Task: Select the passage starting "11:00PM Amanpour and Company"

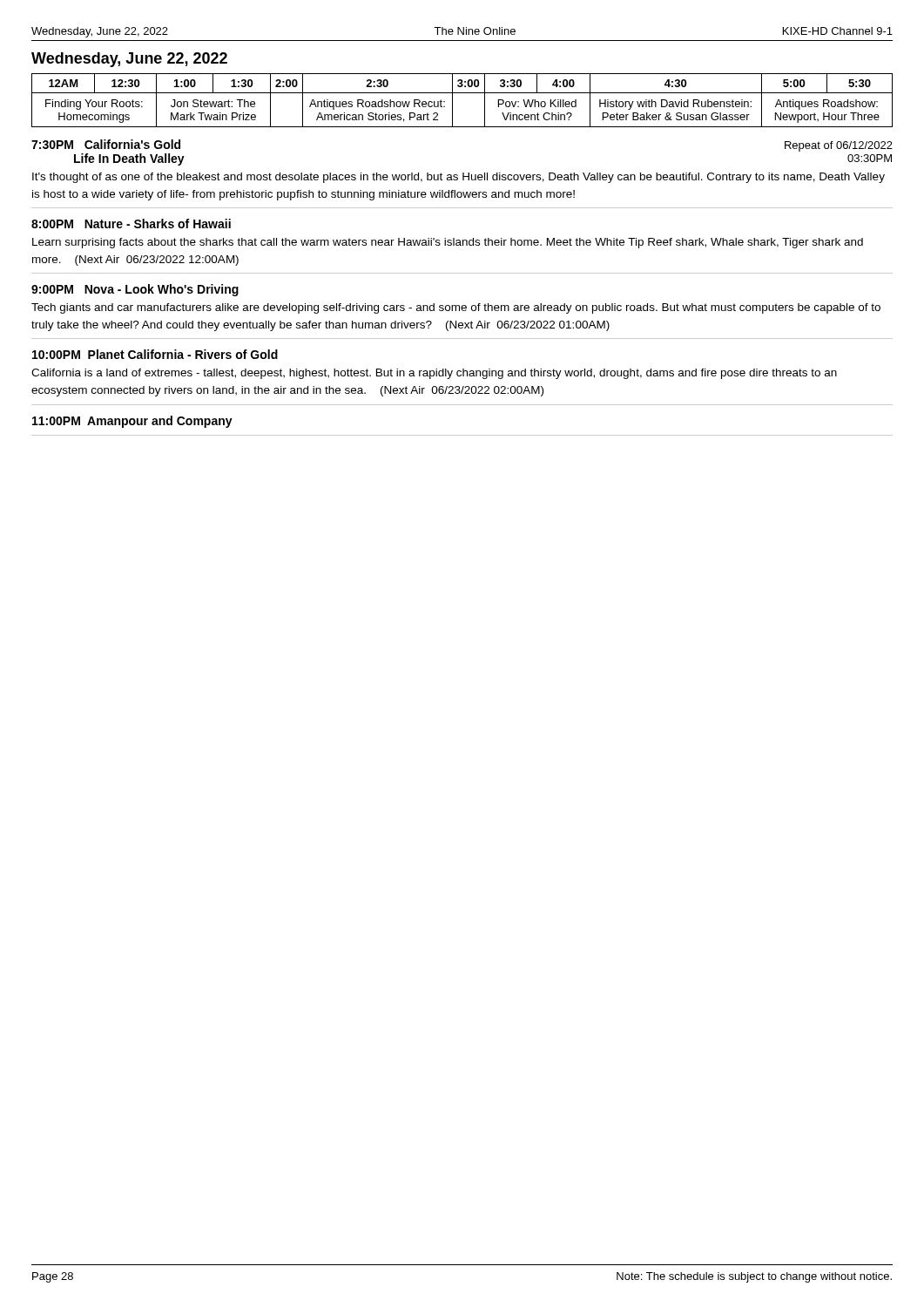Action: coord(132,420)
